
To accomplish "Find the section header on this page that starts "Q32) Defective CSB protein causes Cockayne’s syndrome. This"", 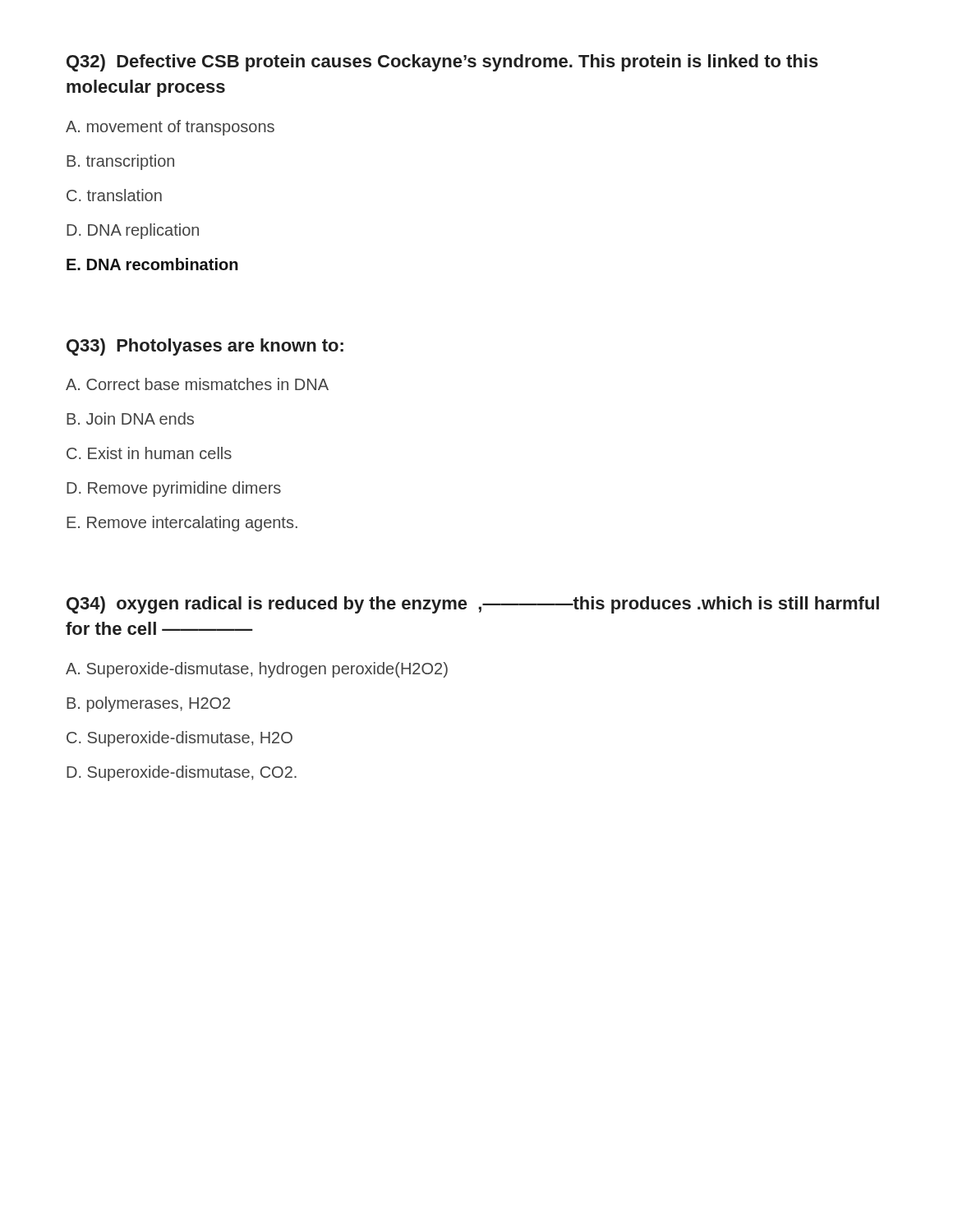I will (x=442, y=74).
